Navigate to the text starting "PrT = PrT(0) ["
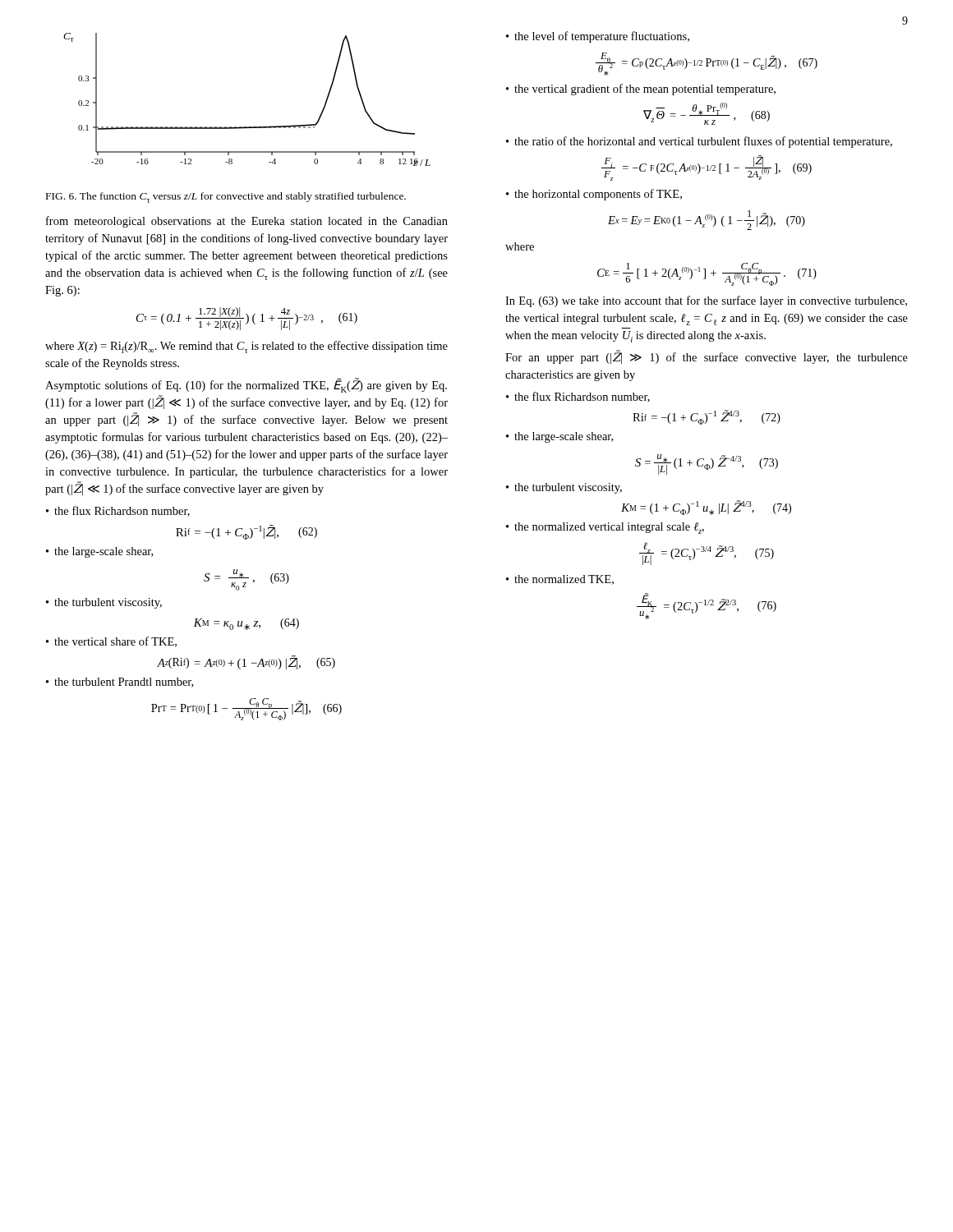 pos(246,709)
